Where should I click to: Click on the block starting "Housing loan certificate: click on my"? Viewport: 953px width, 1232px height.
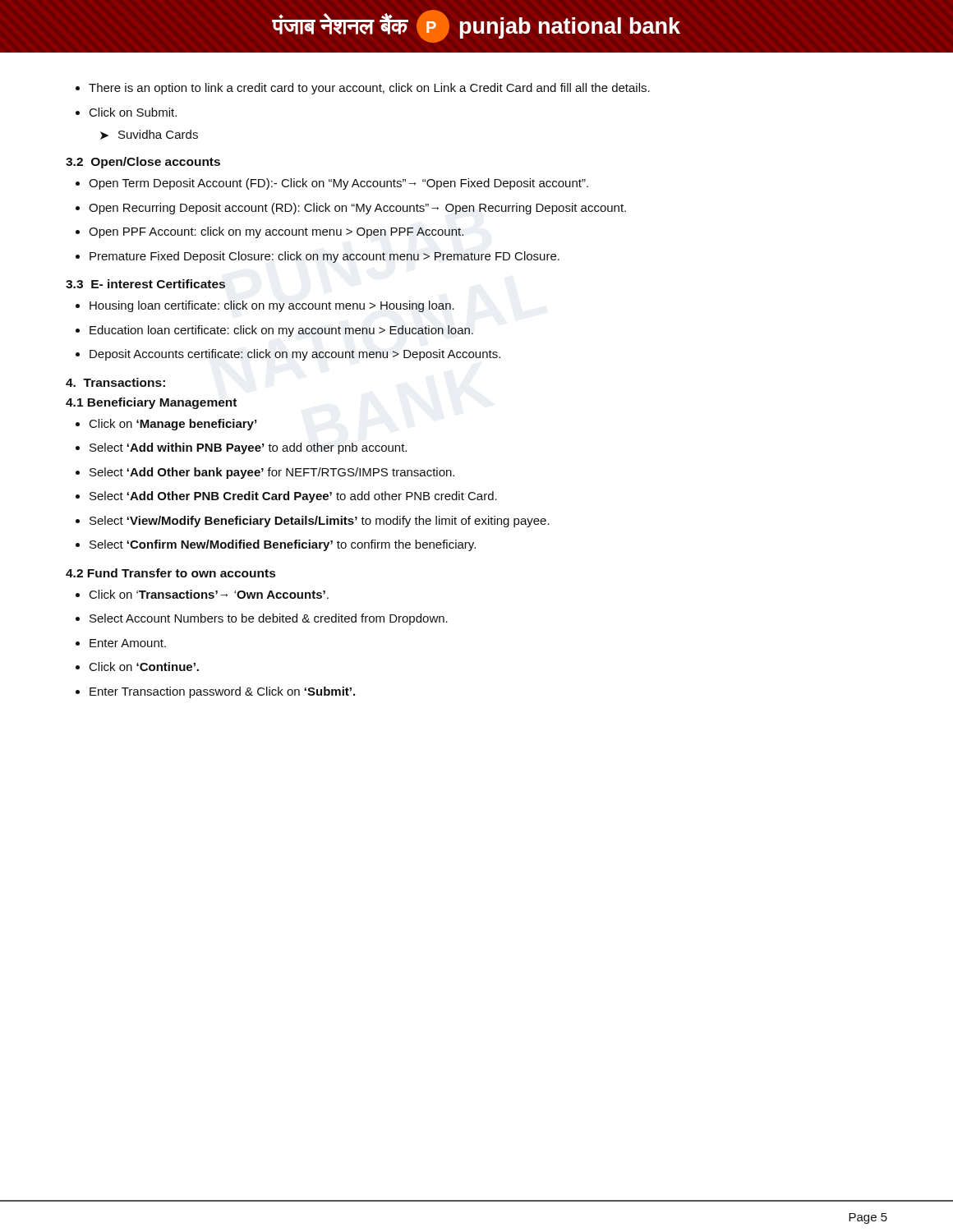pyautogui.click(x=272, y=306)
